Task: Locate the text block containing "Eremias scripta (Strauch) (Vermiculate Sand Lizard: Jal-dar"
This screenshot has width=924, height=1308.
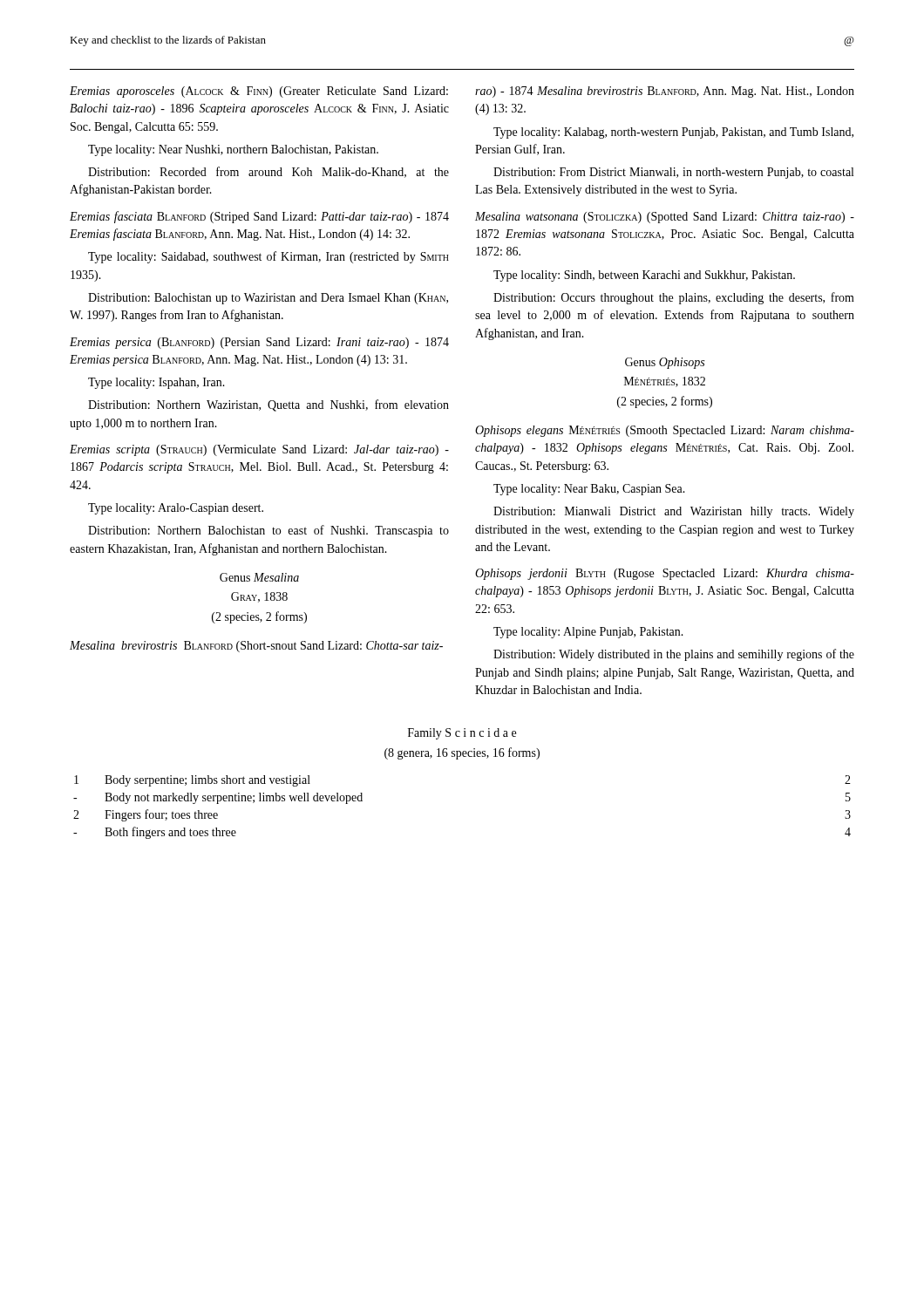Action: pos(259,500)
